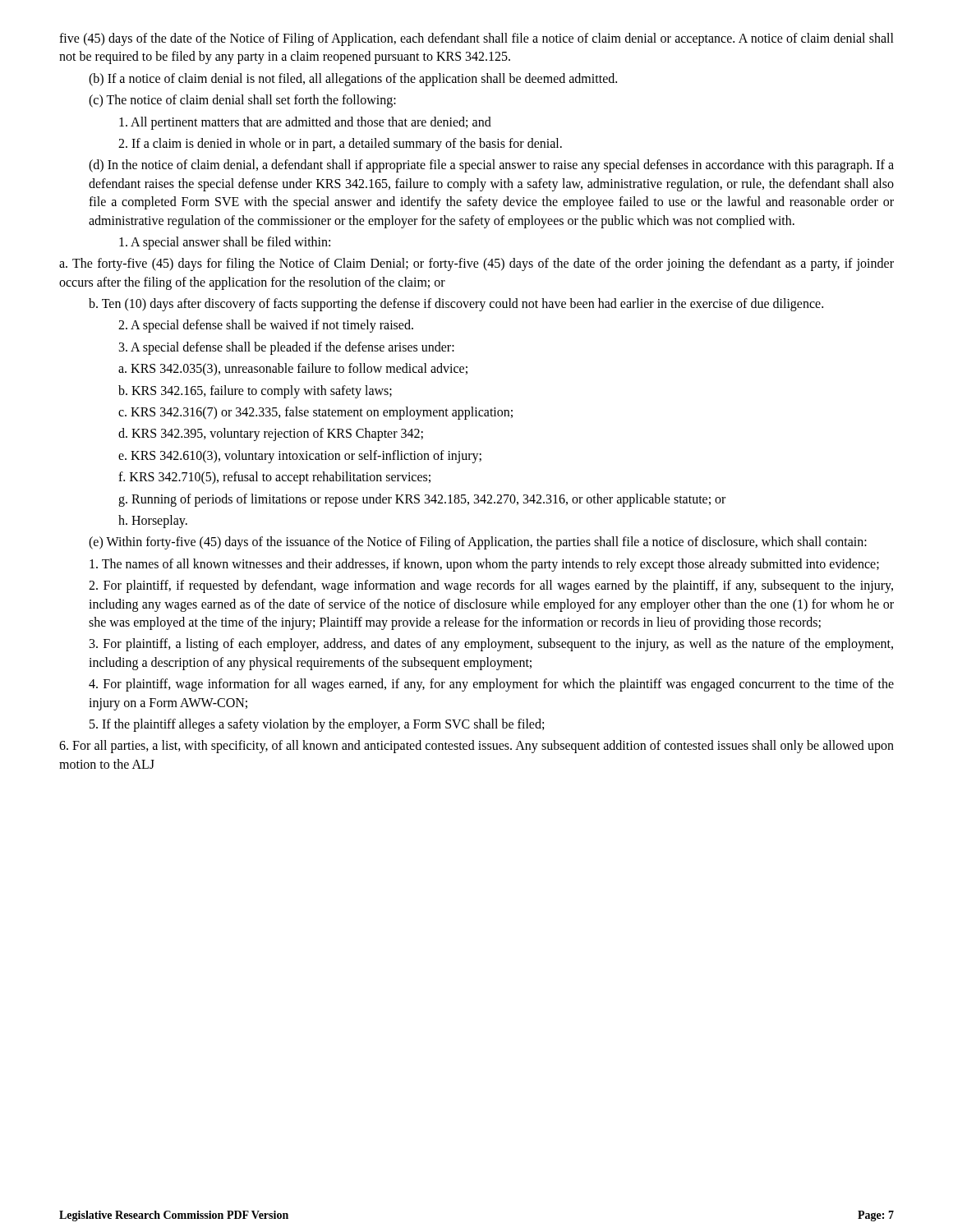
Task: Find the block on this page that starts "f. KRS 342.710(5), refusal to"
Action: click(x=274, y=478)
